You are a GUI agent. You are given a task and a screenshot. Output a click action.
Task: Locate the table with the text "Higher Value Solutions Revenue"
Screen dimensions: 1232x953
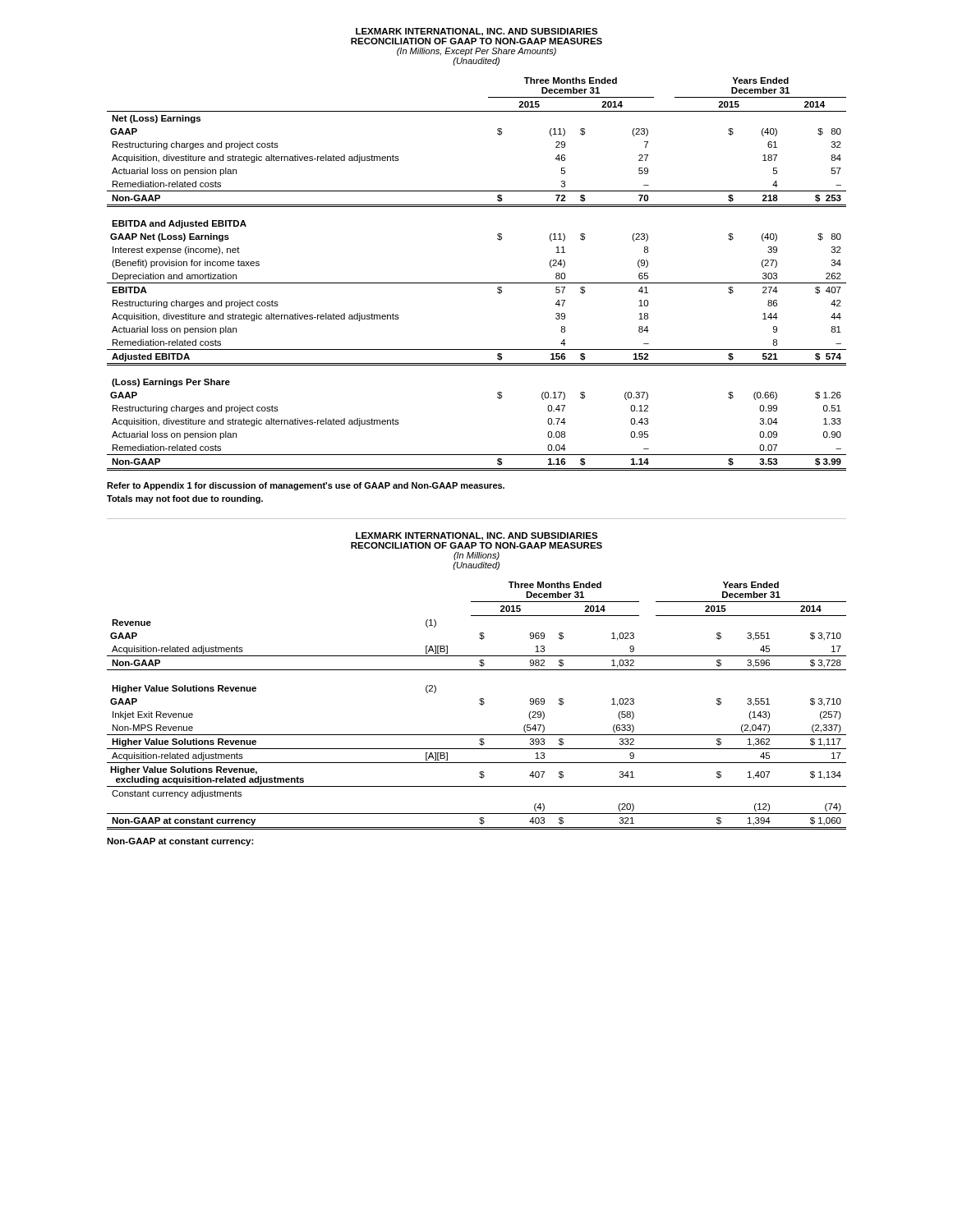(x=476, y=704)
